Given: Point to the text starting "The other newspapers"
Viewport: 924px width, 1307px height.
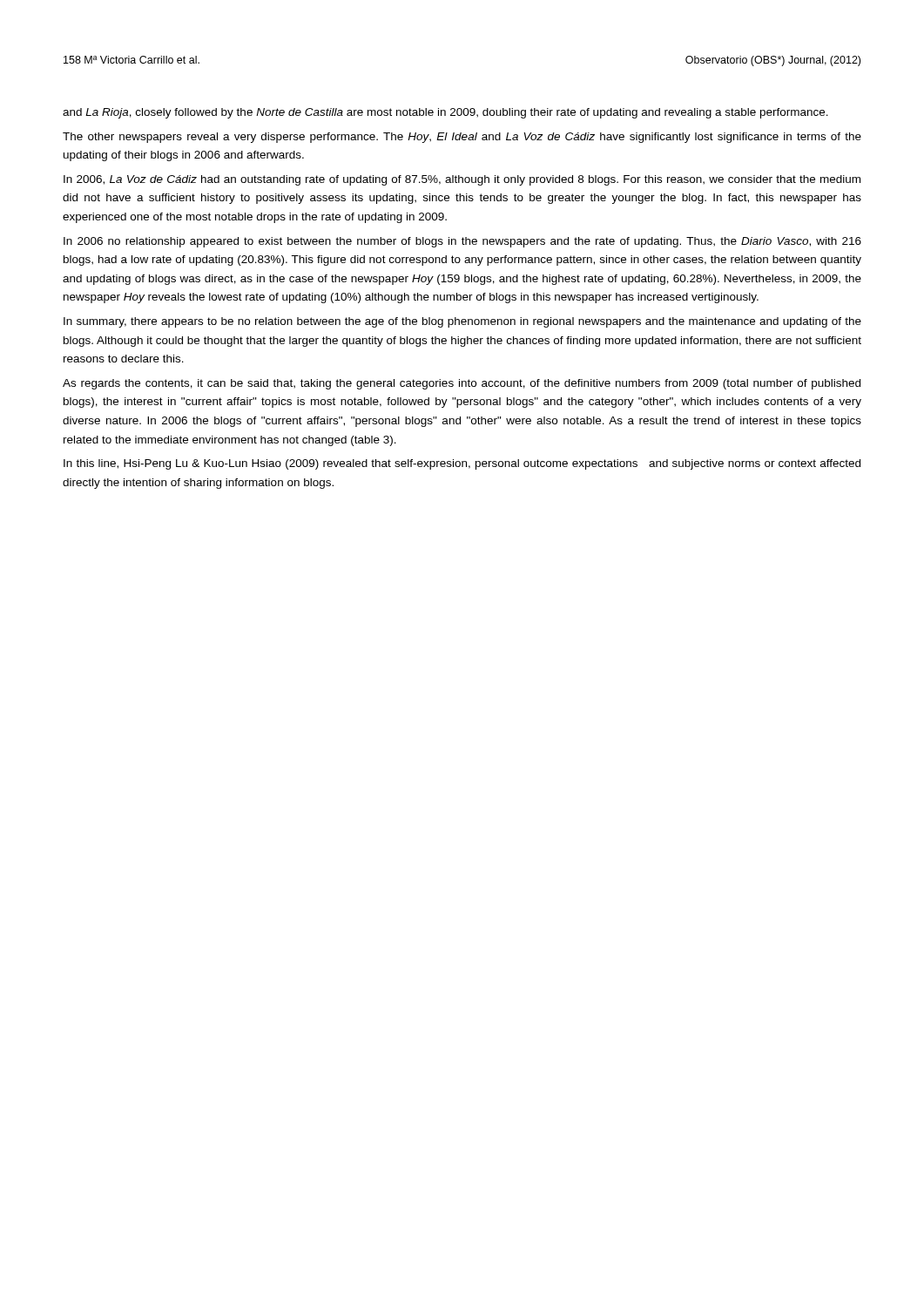Looking at the screenshot, I should pos(462,145).
